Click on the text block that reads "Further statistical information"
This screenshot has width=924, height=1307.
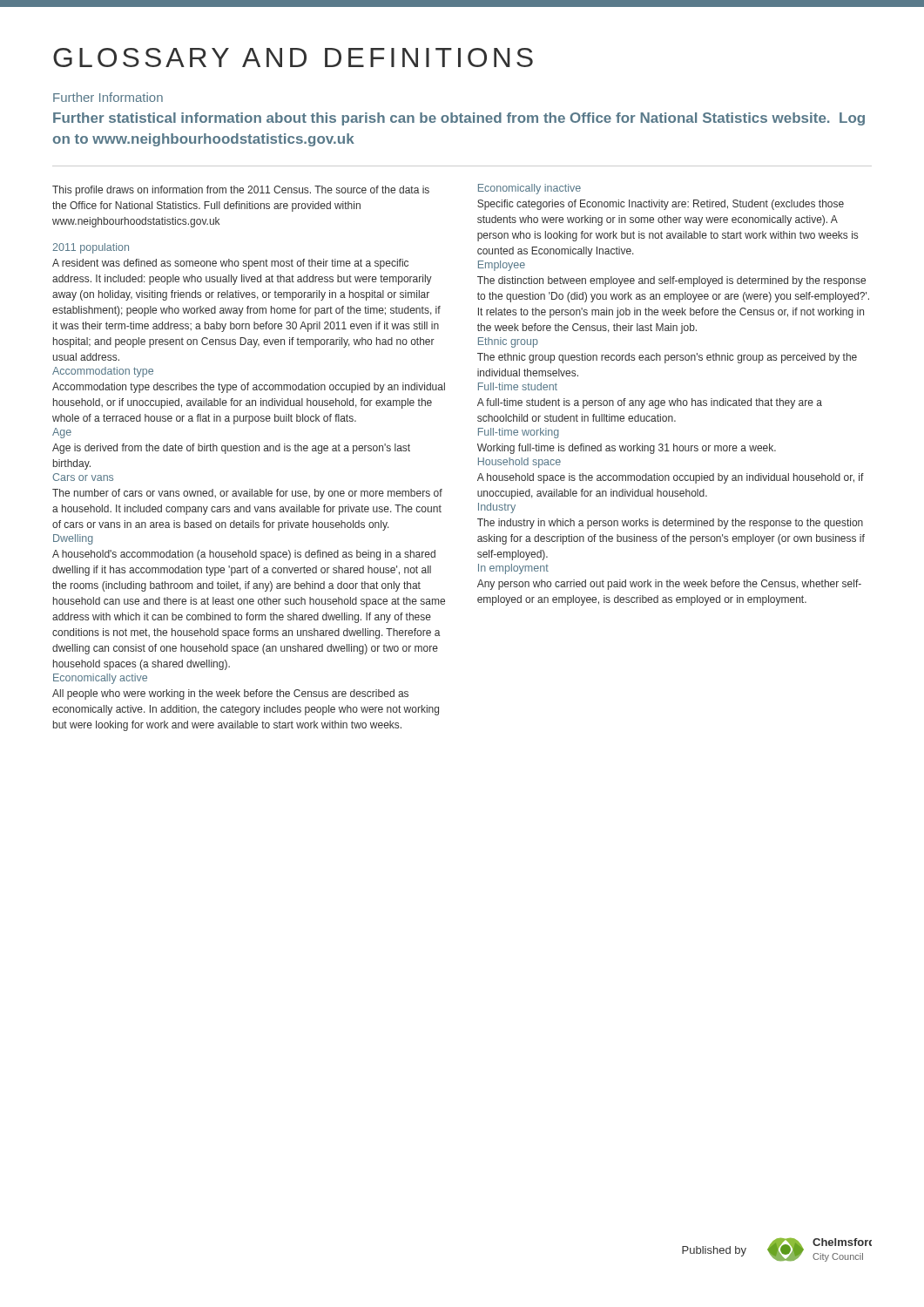tap(462, 129)
